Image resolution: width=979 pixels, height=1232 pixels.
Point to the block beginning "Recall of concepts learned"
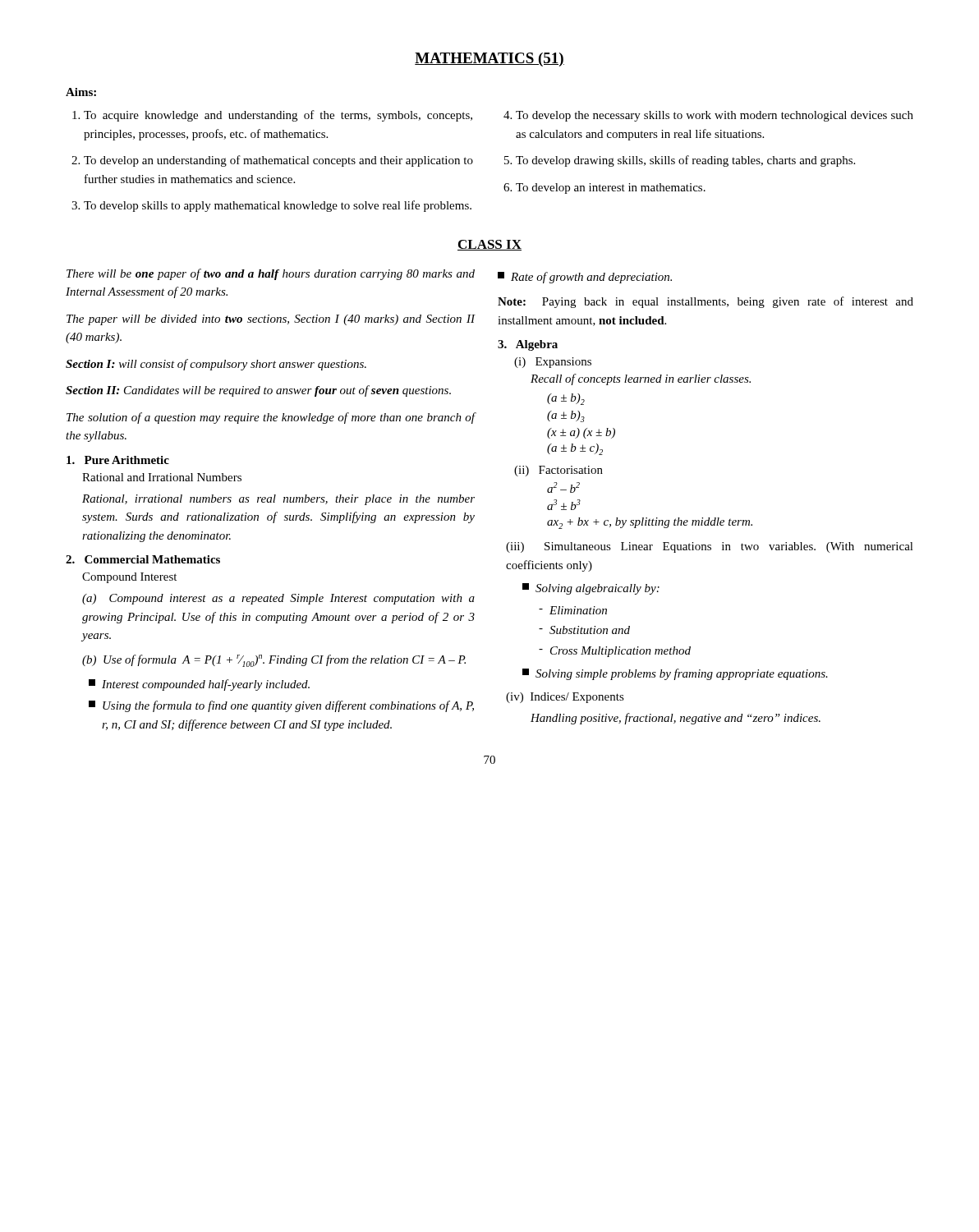pyautogui.click(x=641, y=379)
